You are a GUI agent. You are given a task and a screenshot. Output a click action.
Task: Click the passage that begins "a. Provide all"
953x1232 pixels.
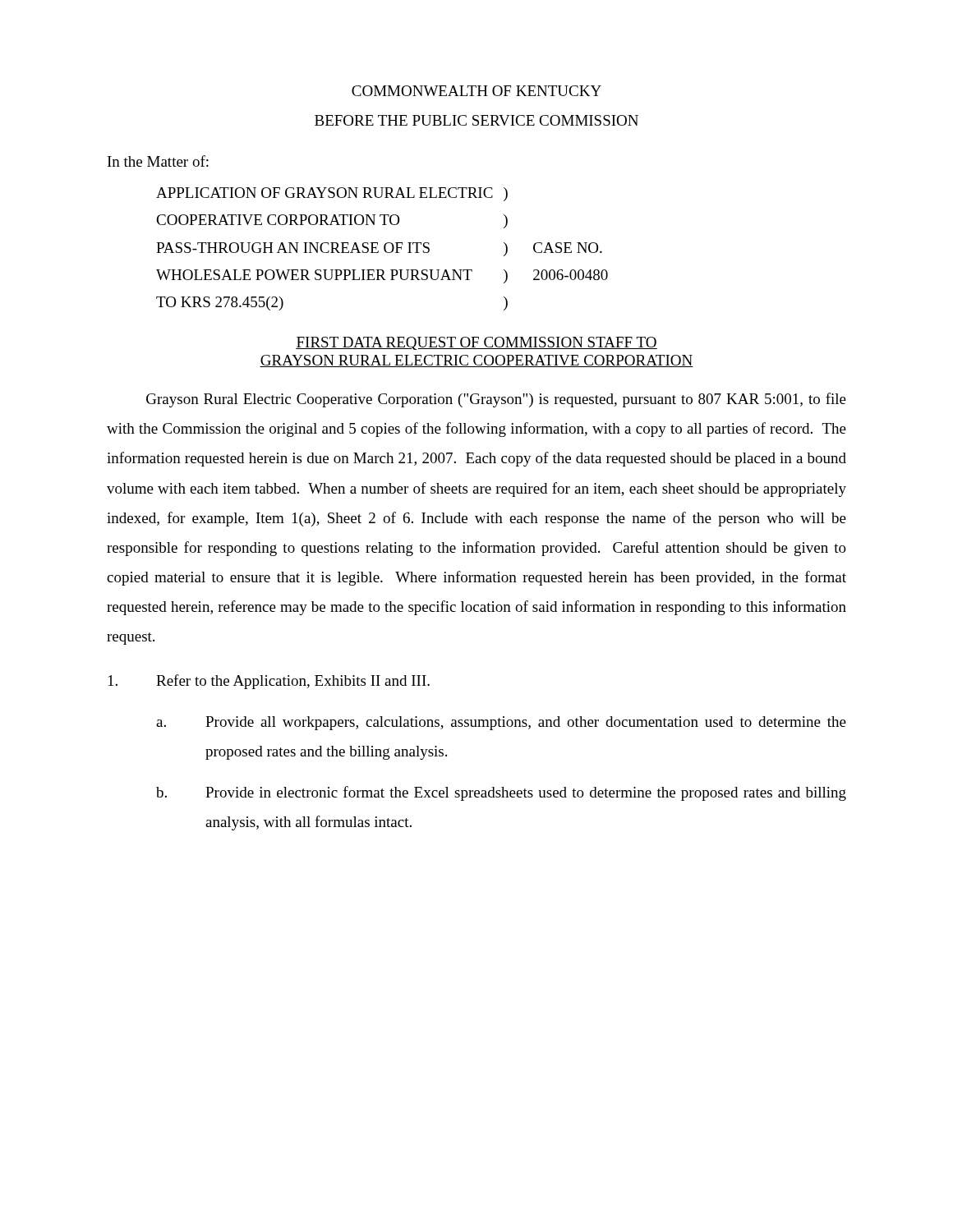pyautogui.click(x=501, y=737)
